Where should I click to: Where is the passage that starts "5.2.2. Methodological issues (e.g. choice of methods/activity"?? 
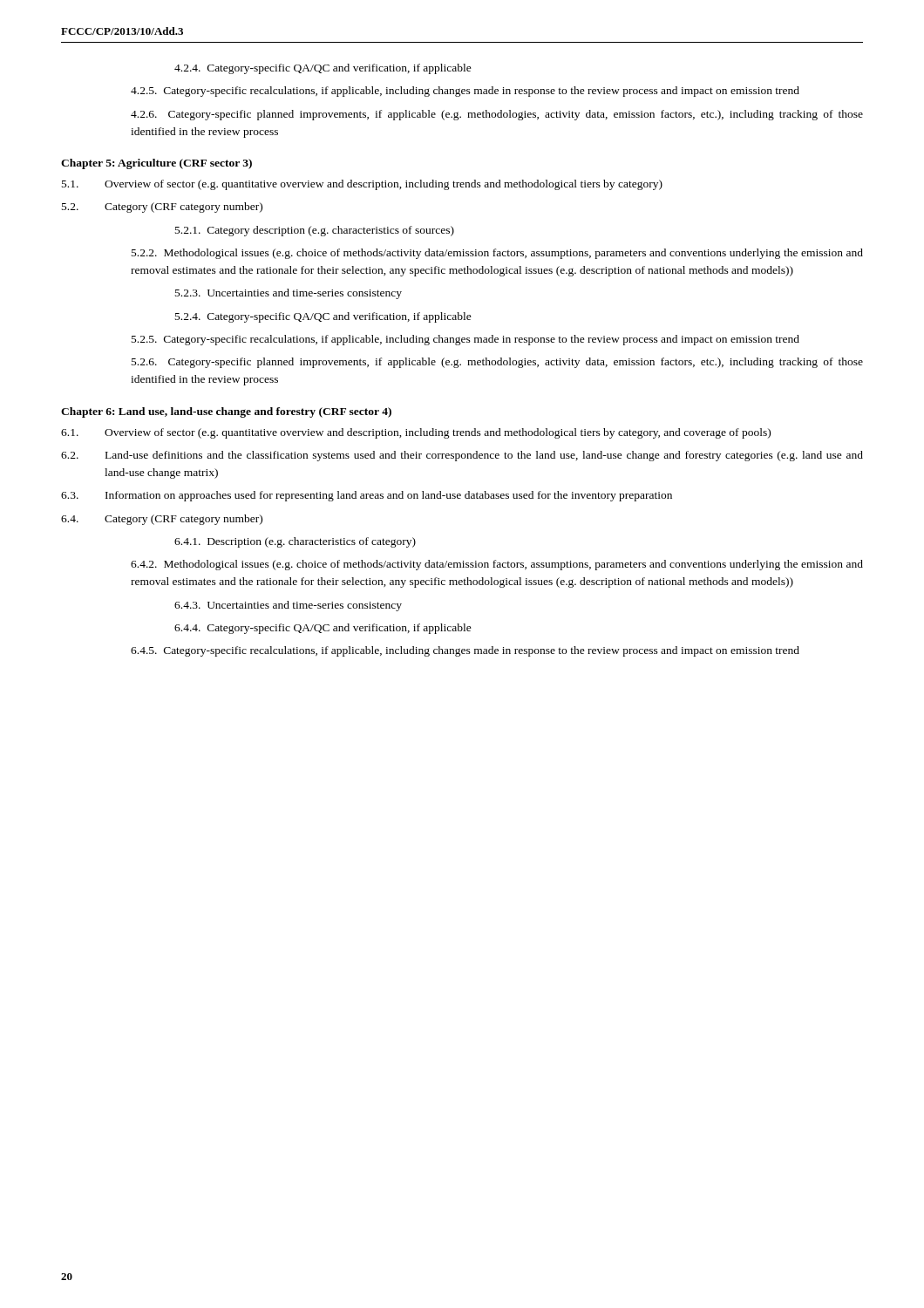pos(497,261)
